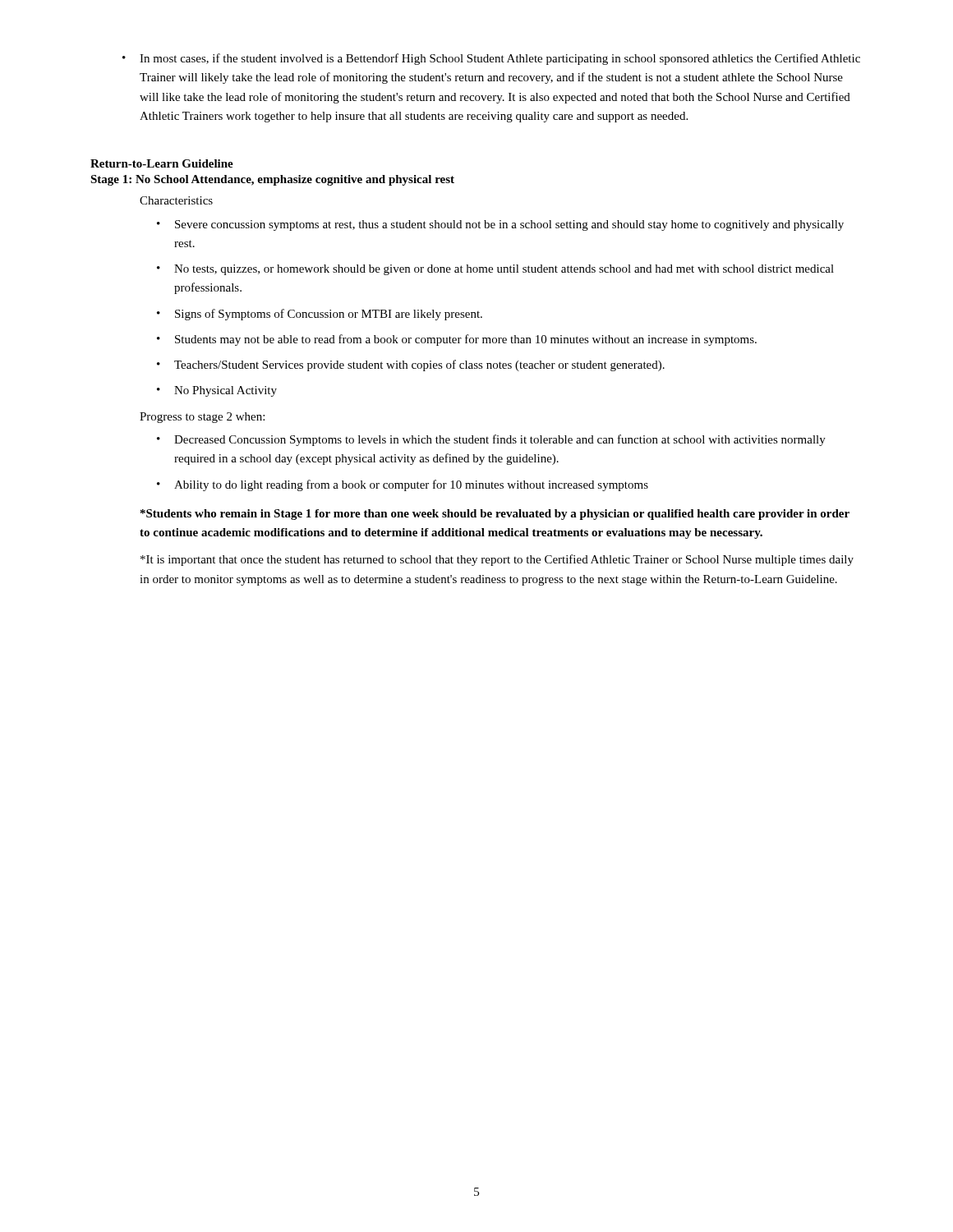
Task: Find the block on this page that starts "• Decreased Concussion Symptoms to levels in"
Action: 509,449
